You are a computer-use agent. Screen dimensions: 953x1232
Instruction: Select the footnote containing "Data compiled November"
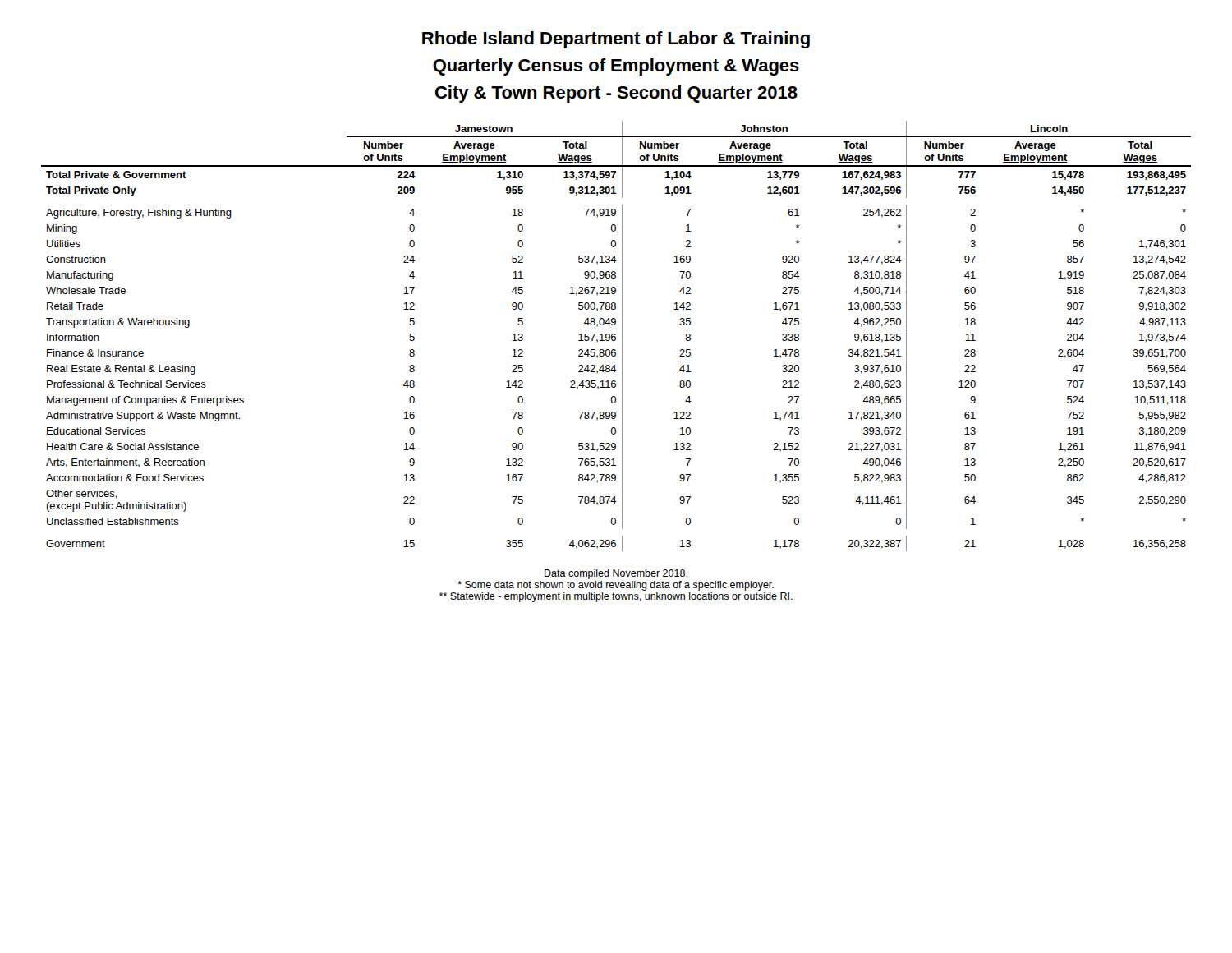616,585
